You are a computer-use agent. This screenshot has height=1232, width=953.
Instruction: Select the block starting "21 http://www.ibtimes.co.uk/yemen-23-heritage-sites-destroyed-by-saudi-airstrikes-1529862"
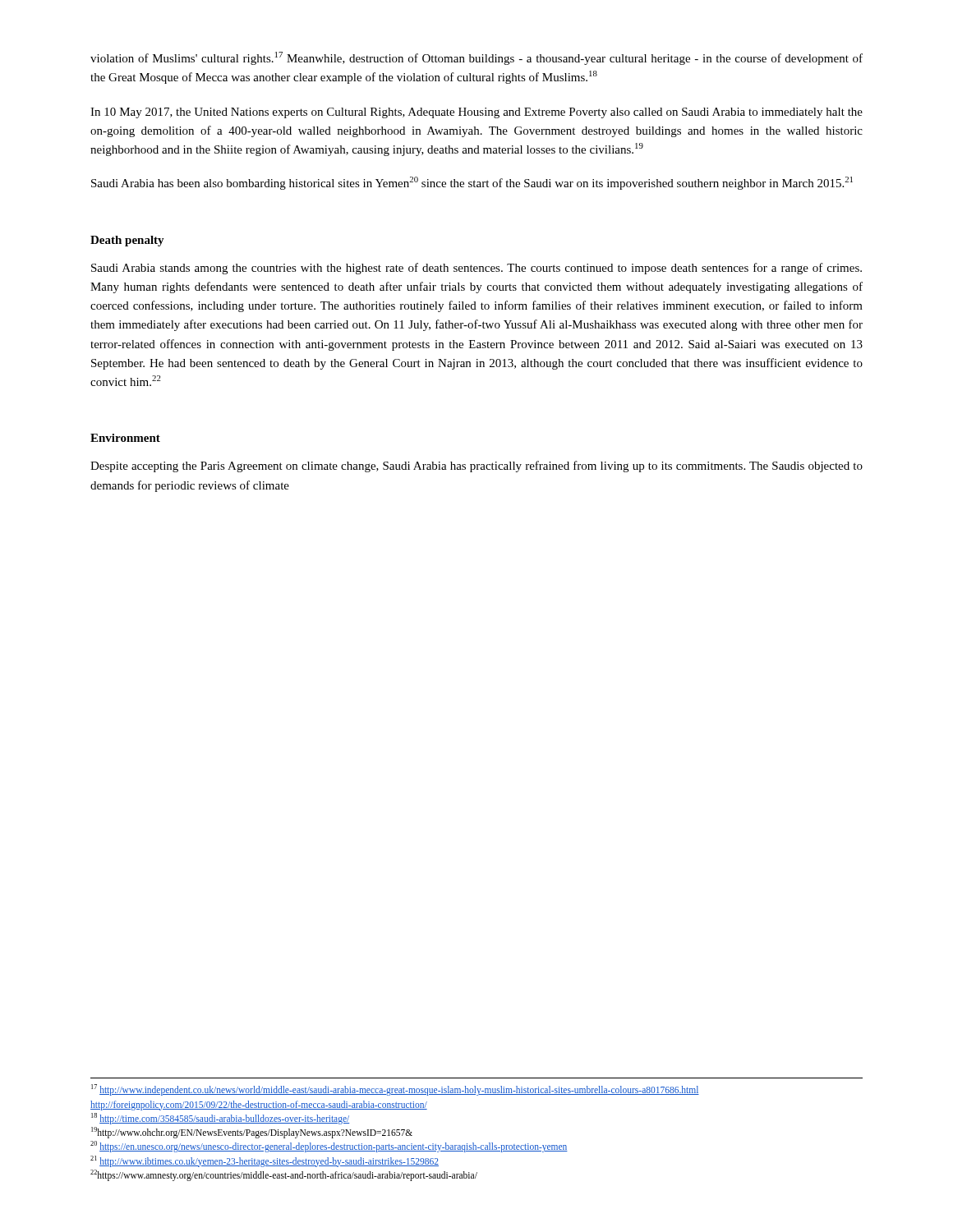[x=265, y=1160]
